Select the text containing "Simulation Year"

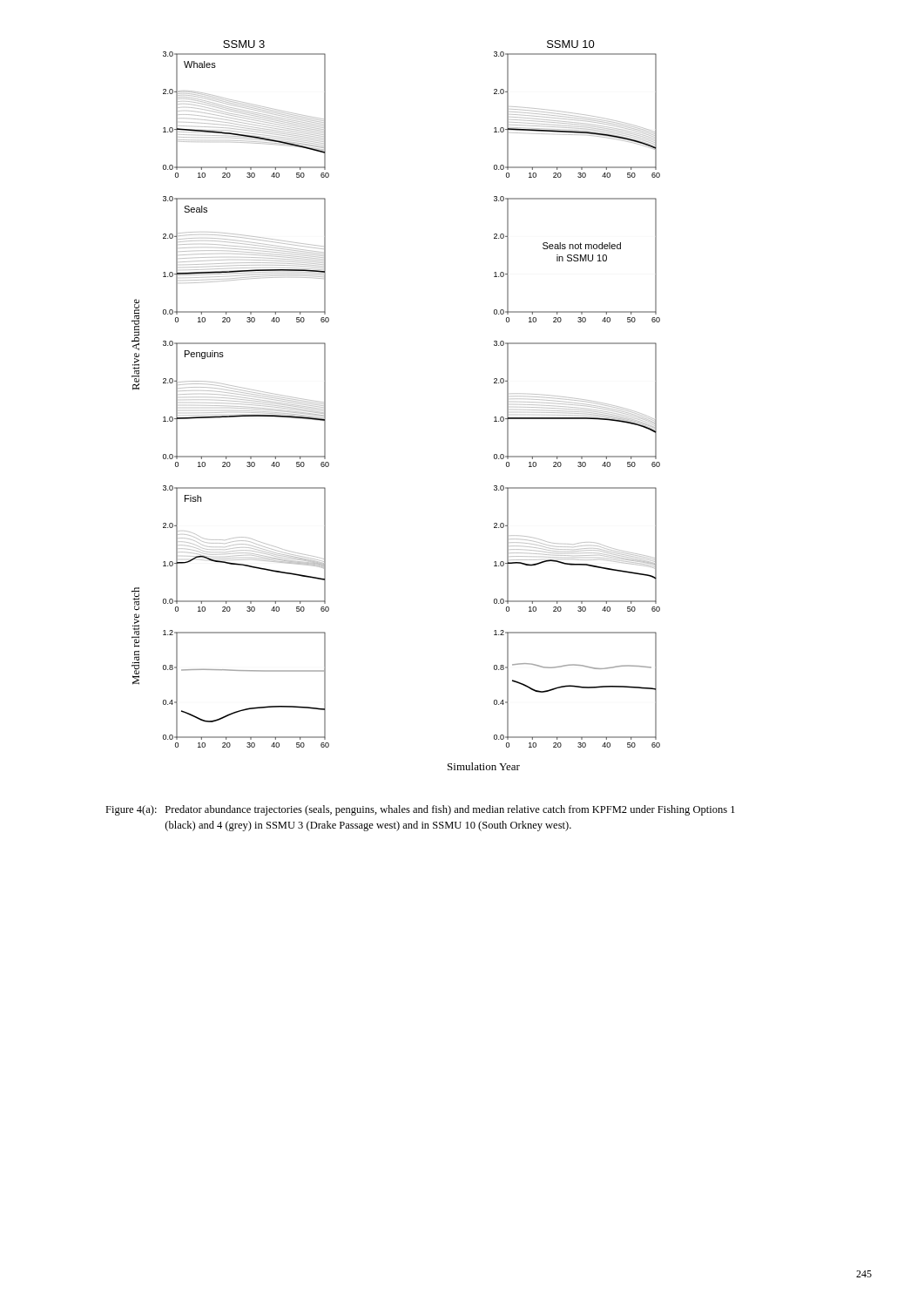click(x=483, y=766)
